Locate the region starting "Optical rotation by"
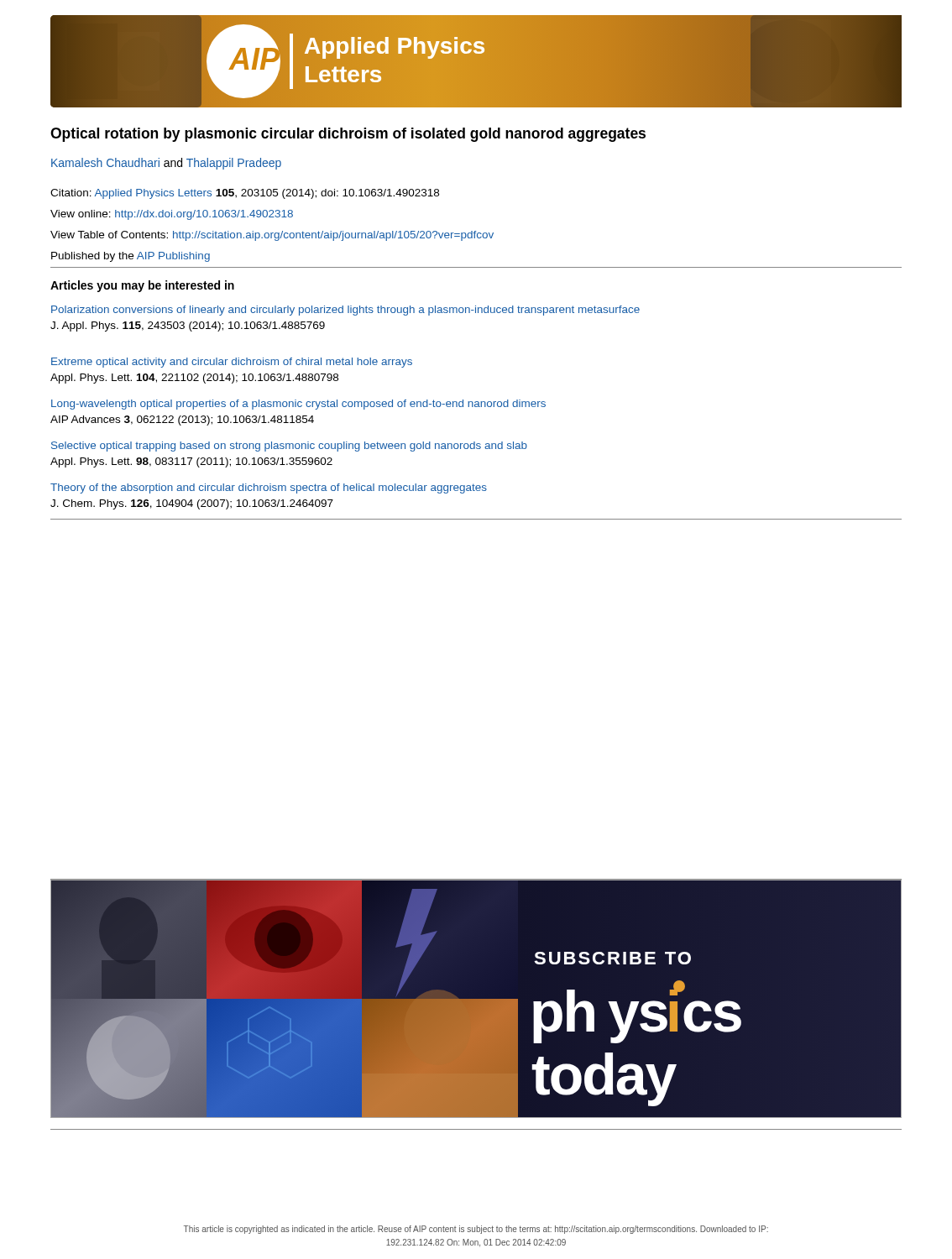Screen dimensions: 1259x952 [x=348, y=133]
